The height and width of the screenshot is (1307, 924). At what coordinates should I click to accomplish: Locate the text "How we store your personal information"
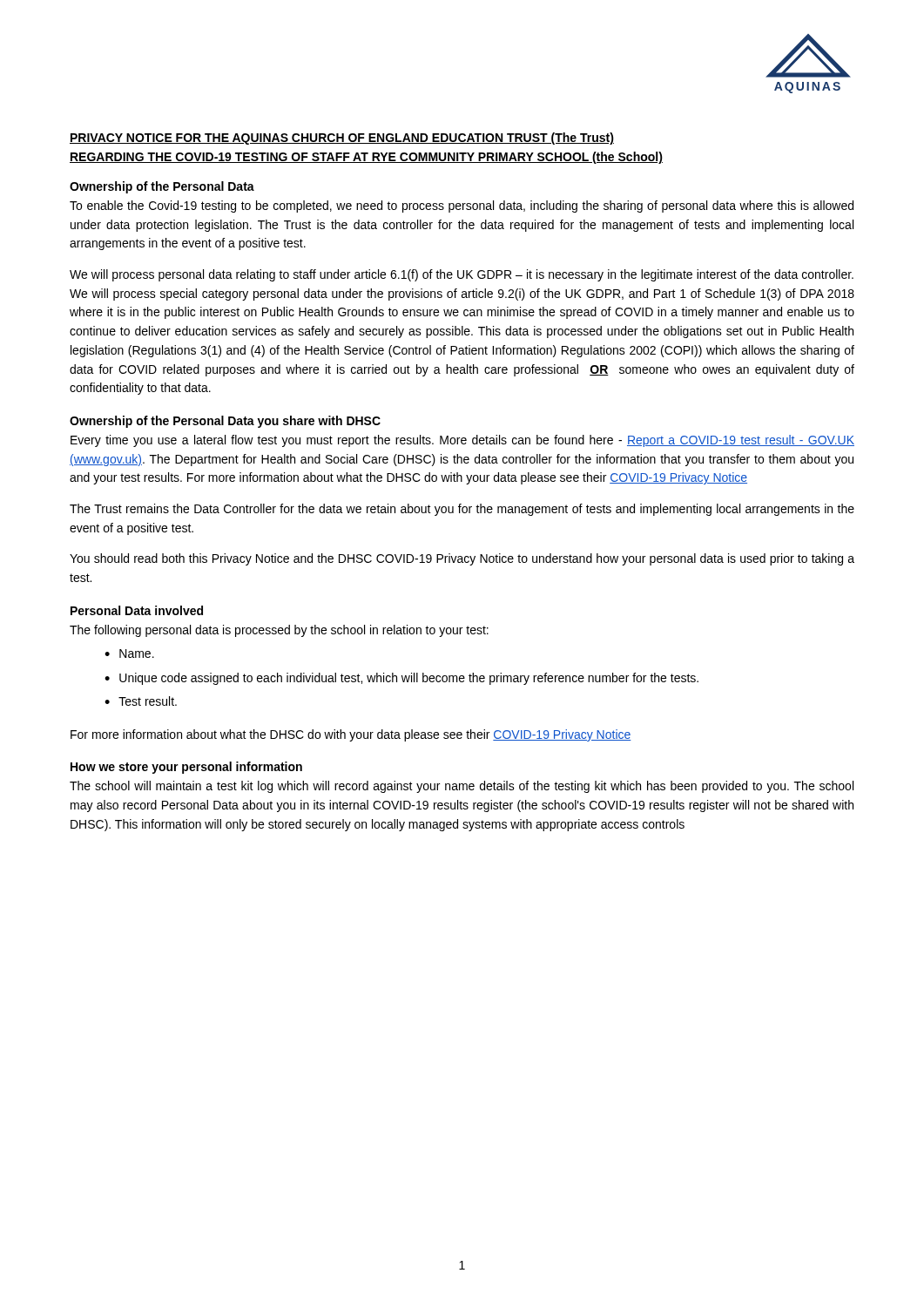(x=186, y=767)
